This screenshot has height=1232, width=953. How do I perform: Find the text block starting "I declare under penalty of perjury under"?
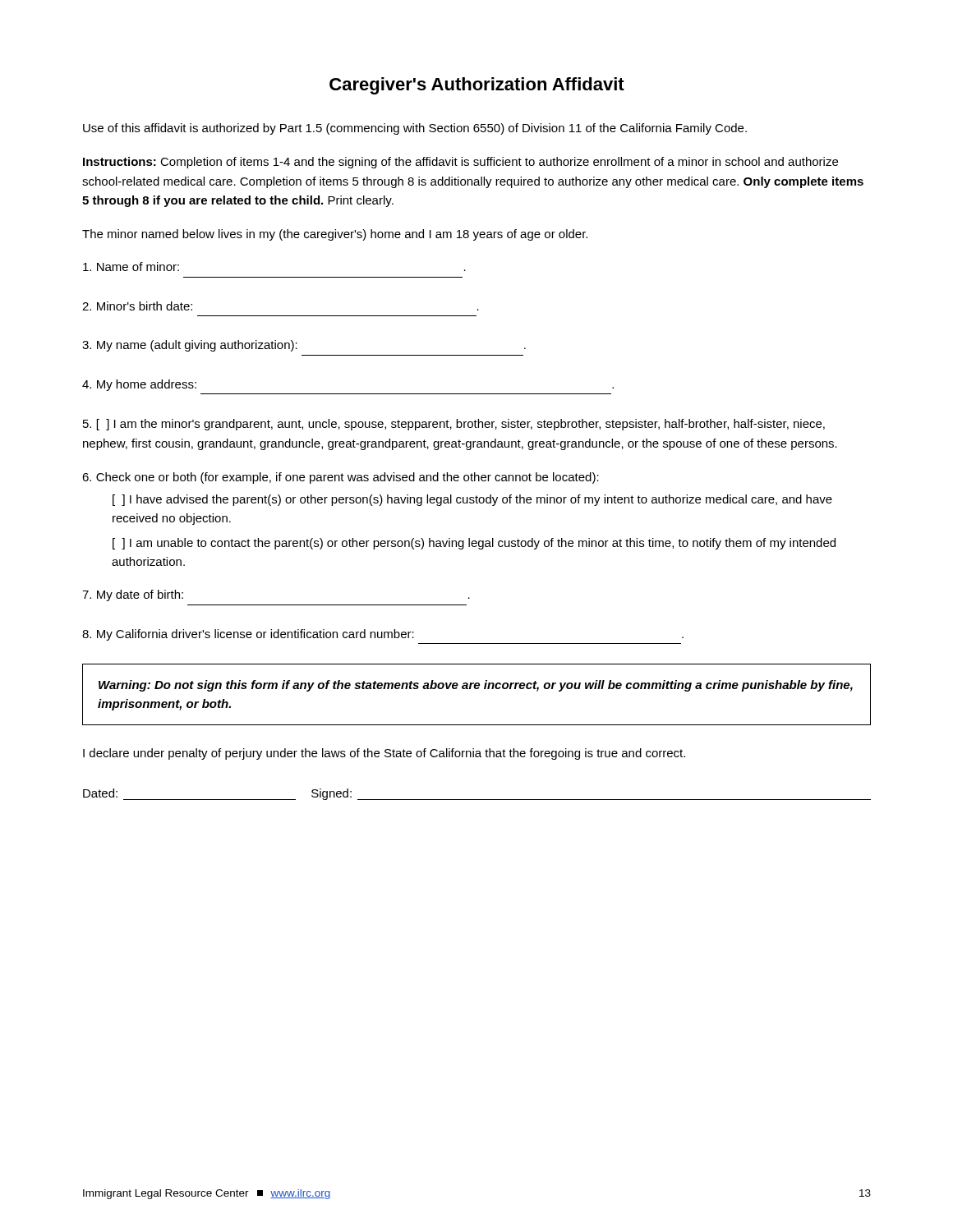pyautogui.click(x=384, y=753)
